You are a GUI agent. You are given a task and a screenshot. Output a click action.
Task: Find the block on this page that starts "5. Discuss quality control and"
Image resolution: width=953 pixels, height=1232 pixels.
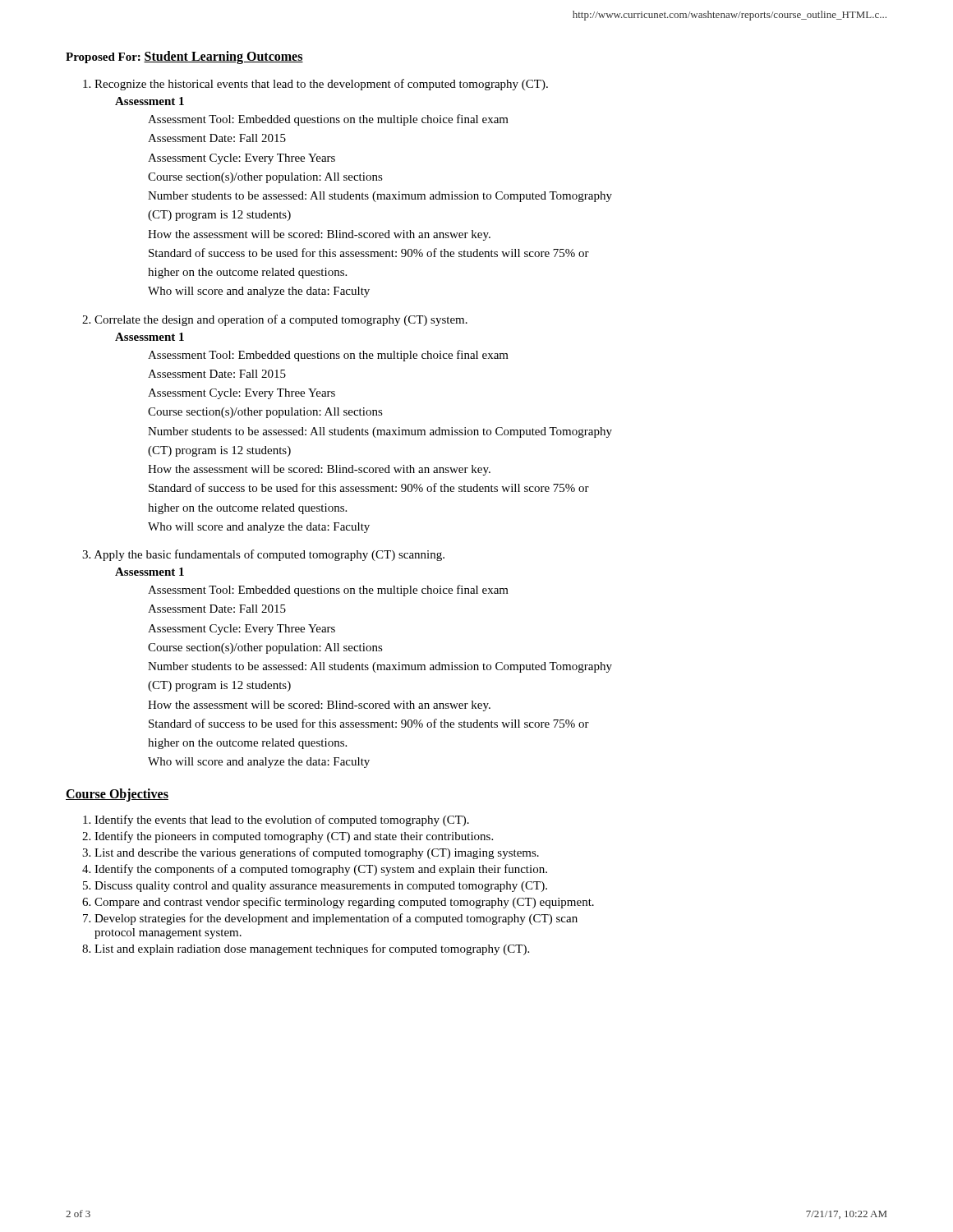[315, 885]
